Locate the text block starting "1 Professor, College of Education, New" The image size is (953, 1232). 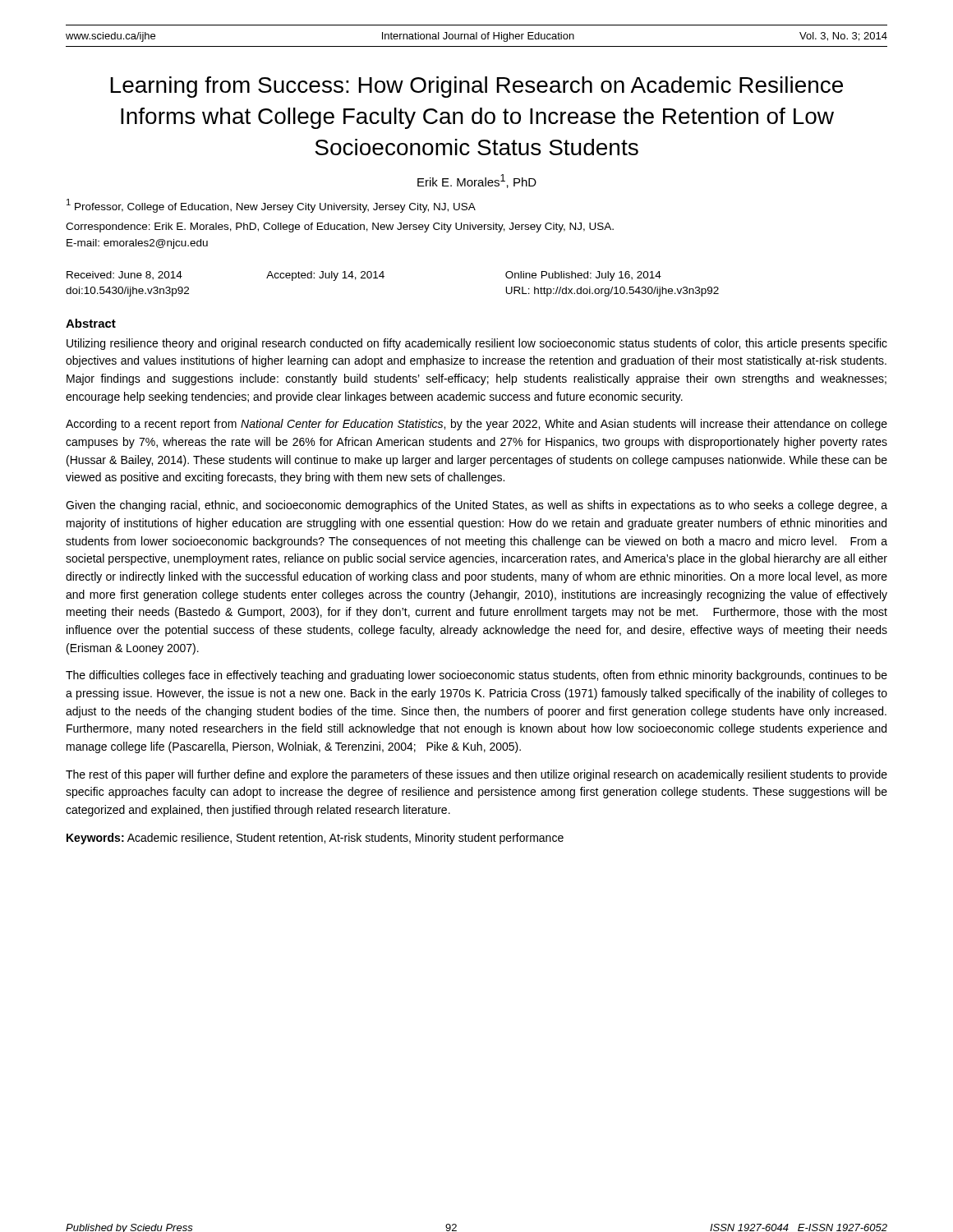coord(271,205)
